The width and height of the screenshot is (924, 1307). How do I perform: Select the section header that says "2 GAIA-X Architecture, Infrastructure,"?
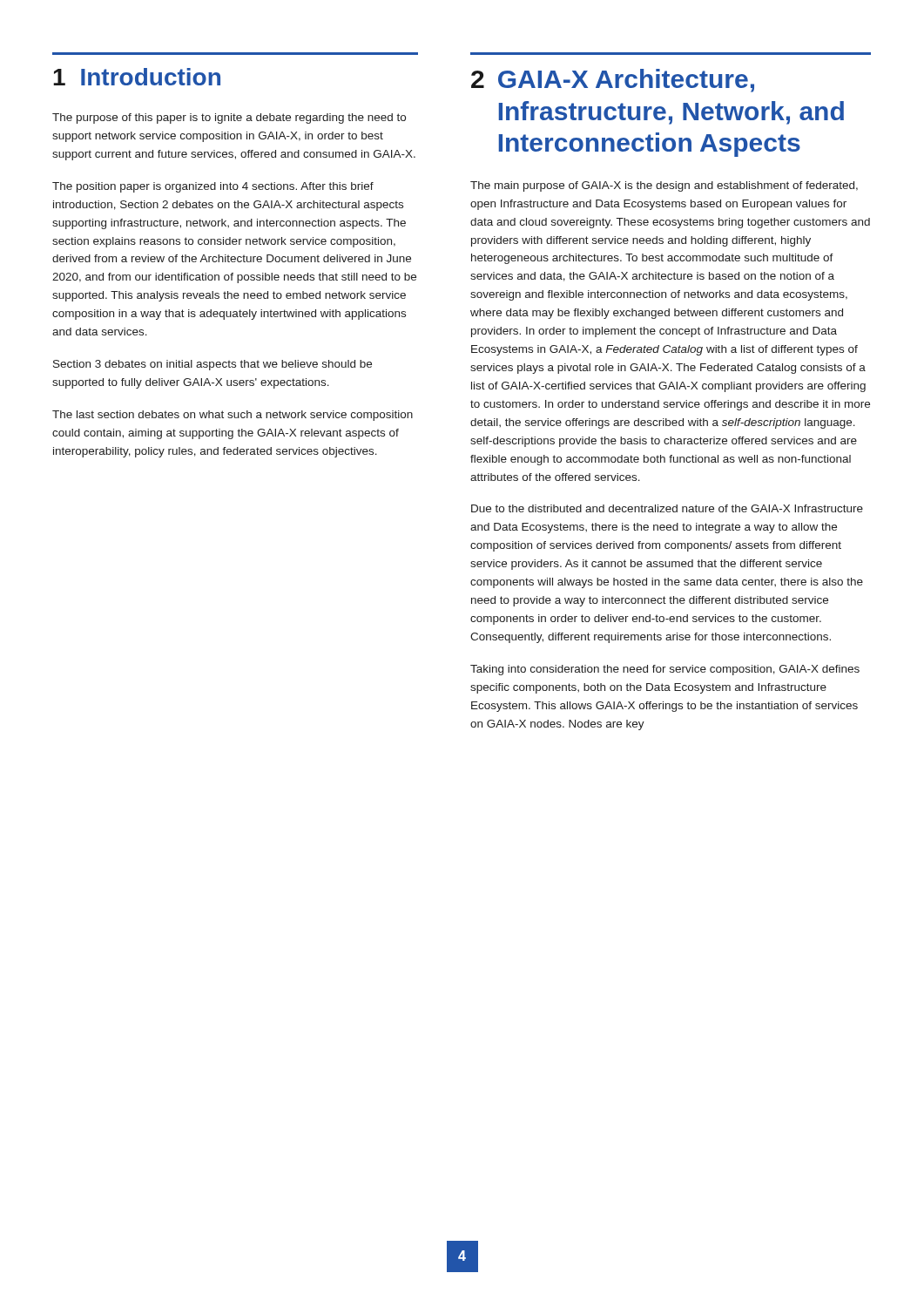(x=671, y=111)
